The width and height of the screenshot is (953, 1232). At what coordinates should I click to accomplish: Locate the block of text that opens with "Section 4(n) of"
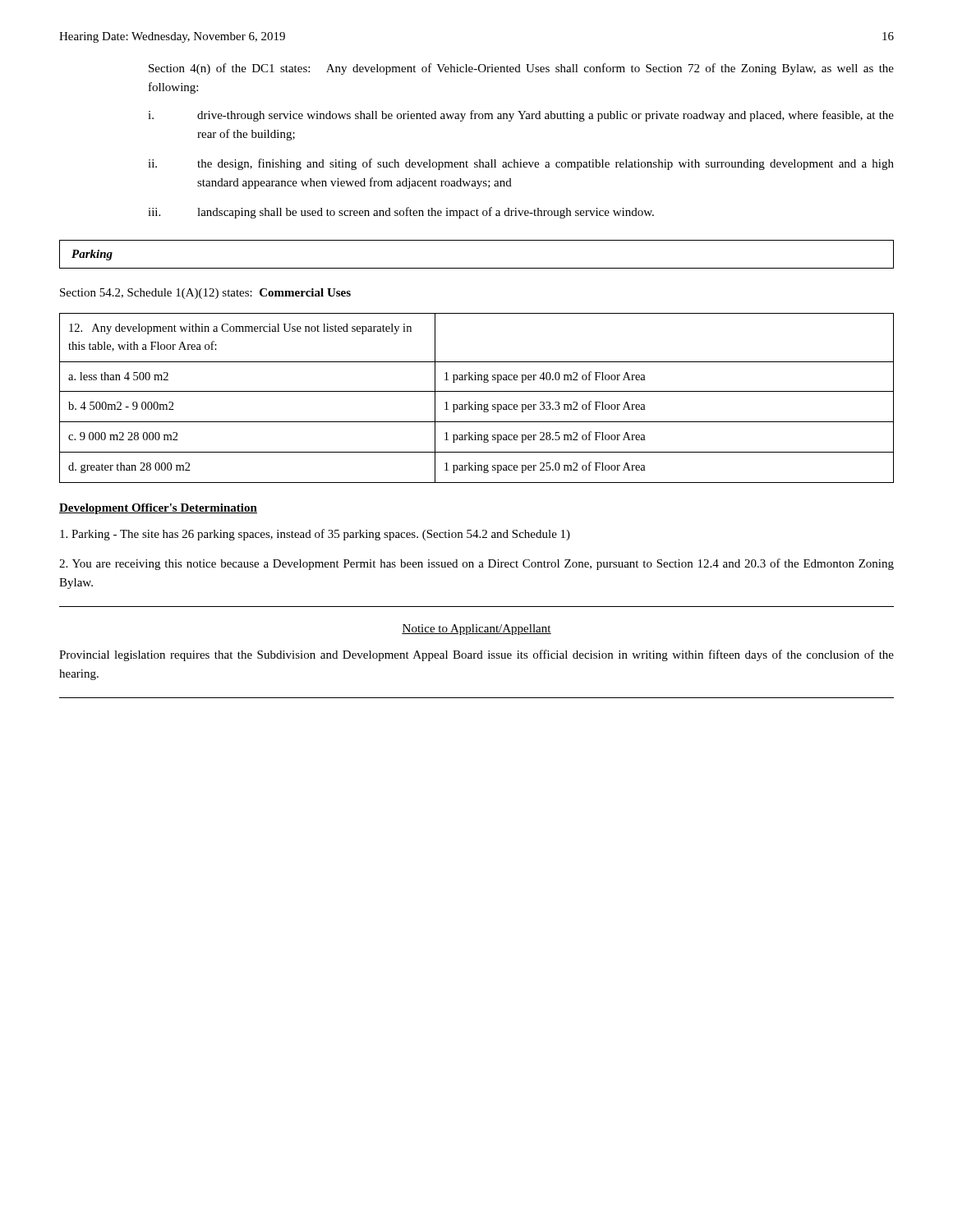[x=521, y=77]
